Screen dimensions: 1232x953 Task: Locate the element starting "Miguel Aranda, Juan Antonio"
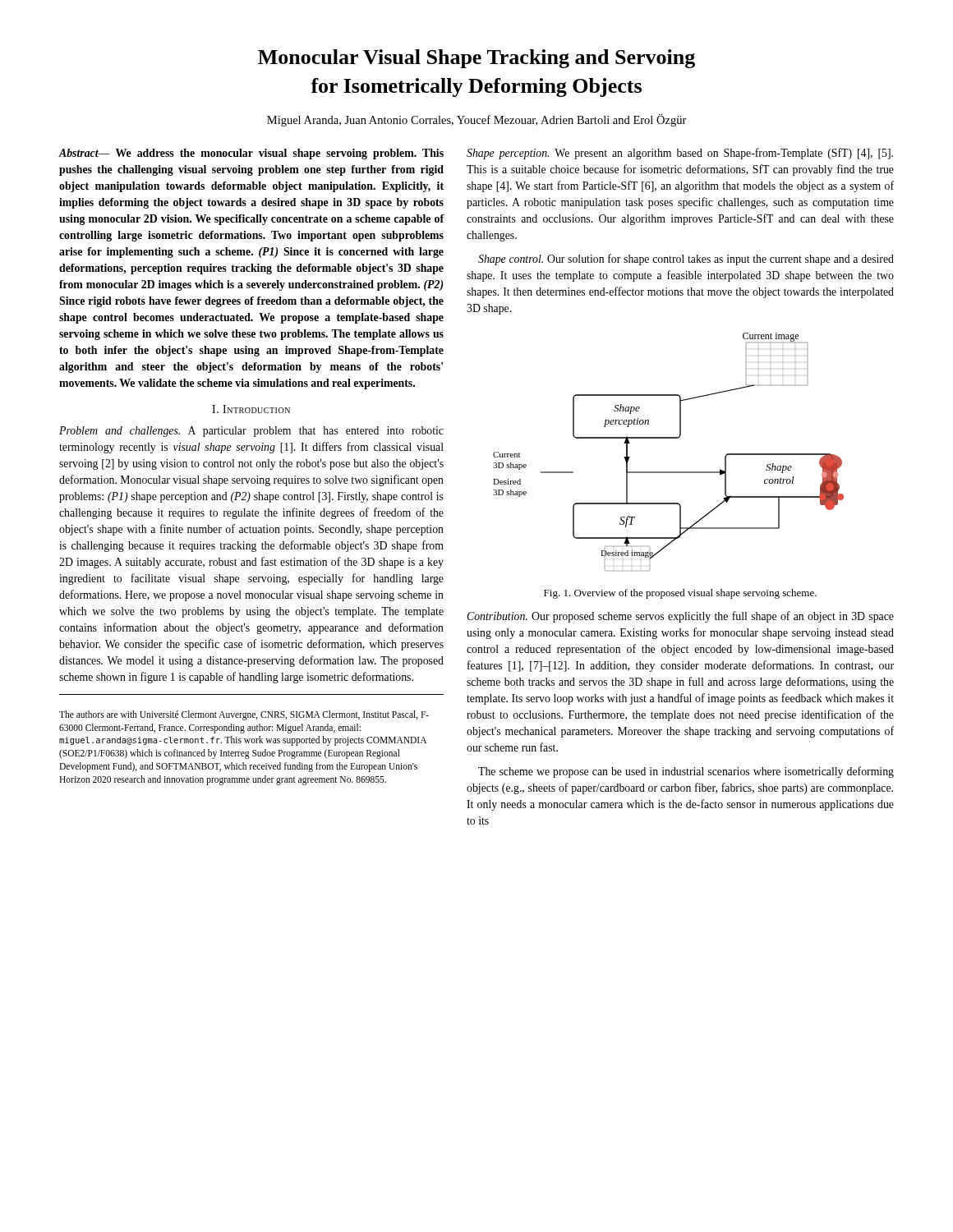[x=476, y=120]
